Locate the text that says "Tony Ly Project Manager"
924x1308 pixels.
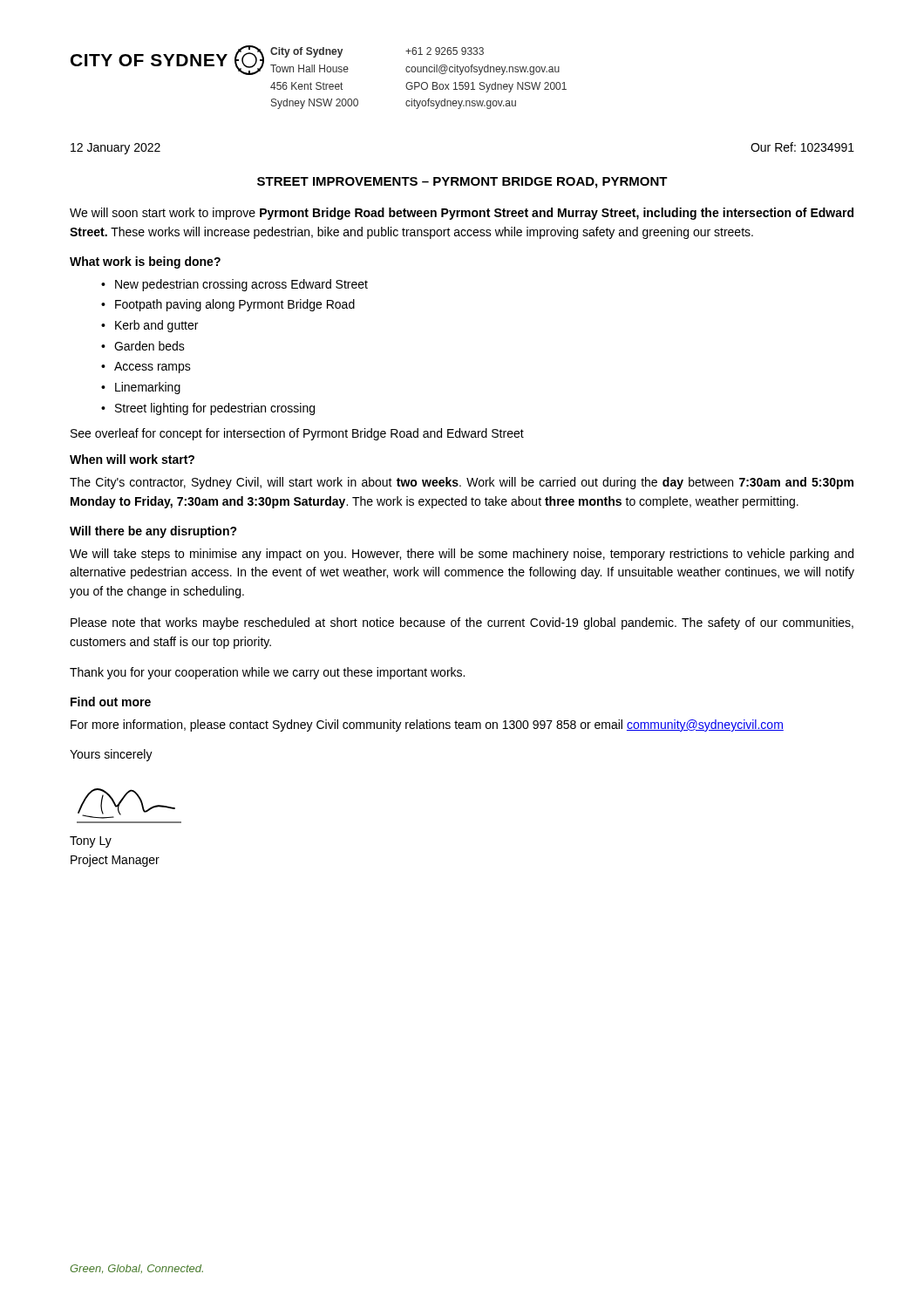[x=115, y=850]
